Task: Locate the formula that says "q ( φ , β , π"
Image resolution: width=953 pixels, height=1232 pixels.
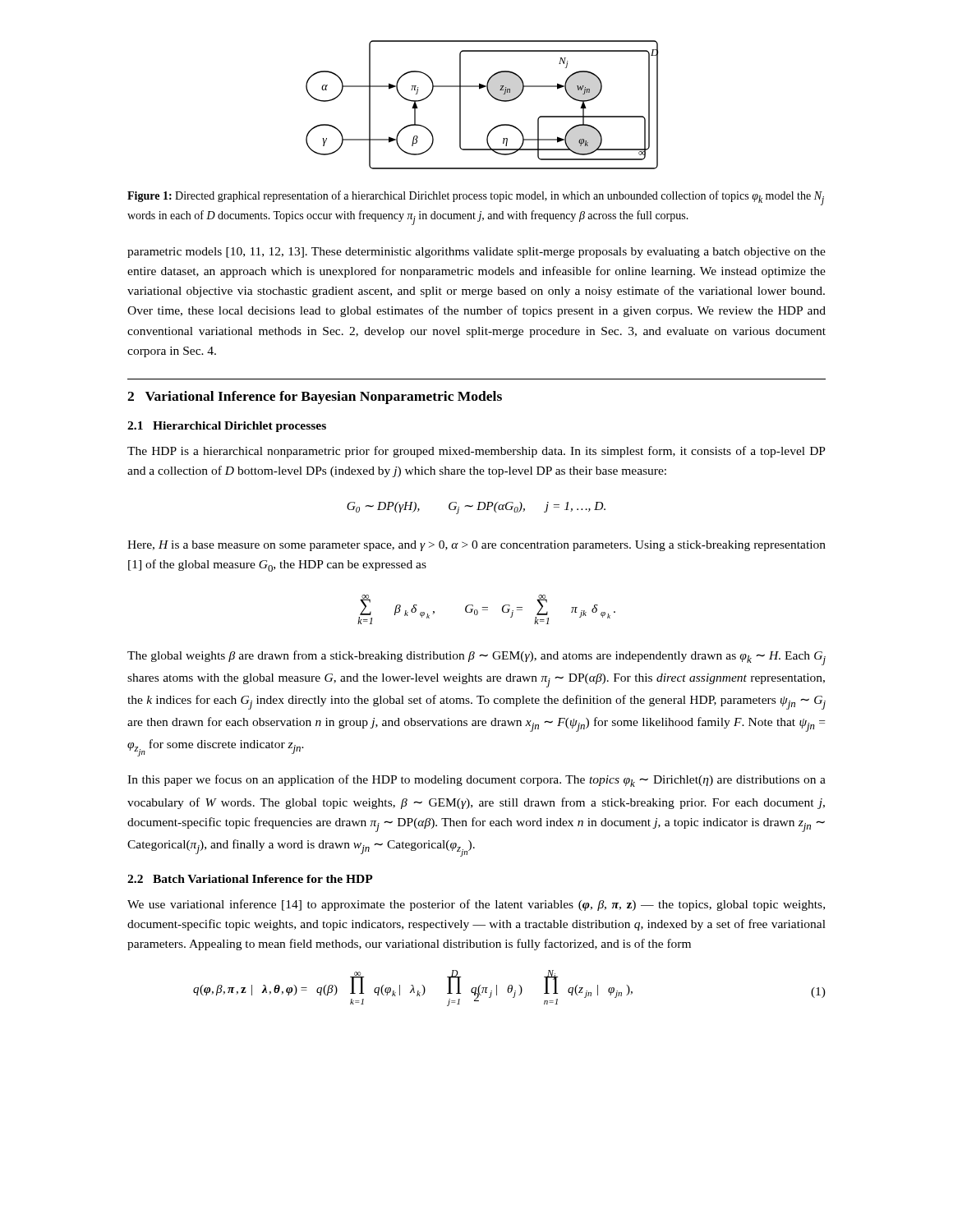Action: tap(501, 990)
